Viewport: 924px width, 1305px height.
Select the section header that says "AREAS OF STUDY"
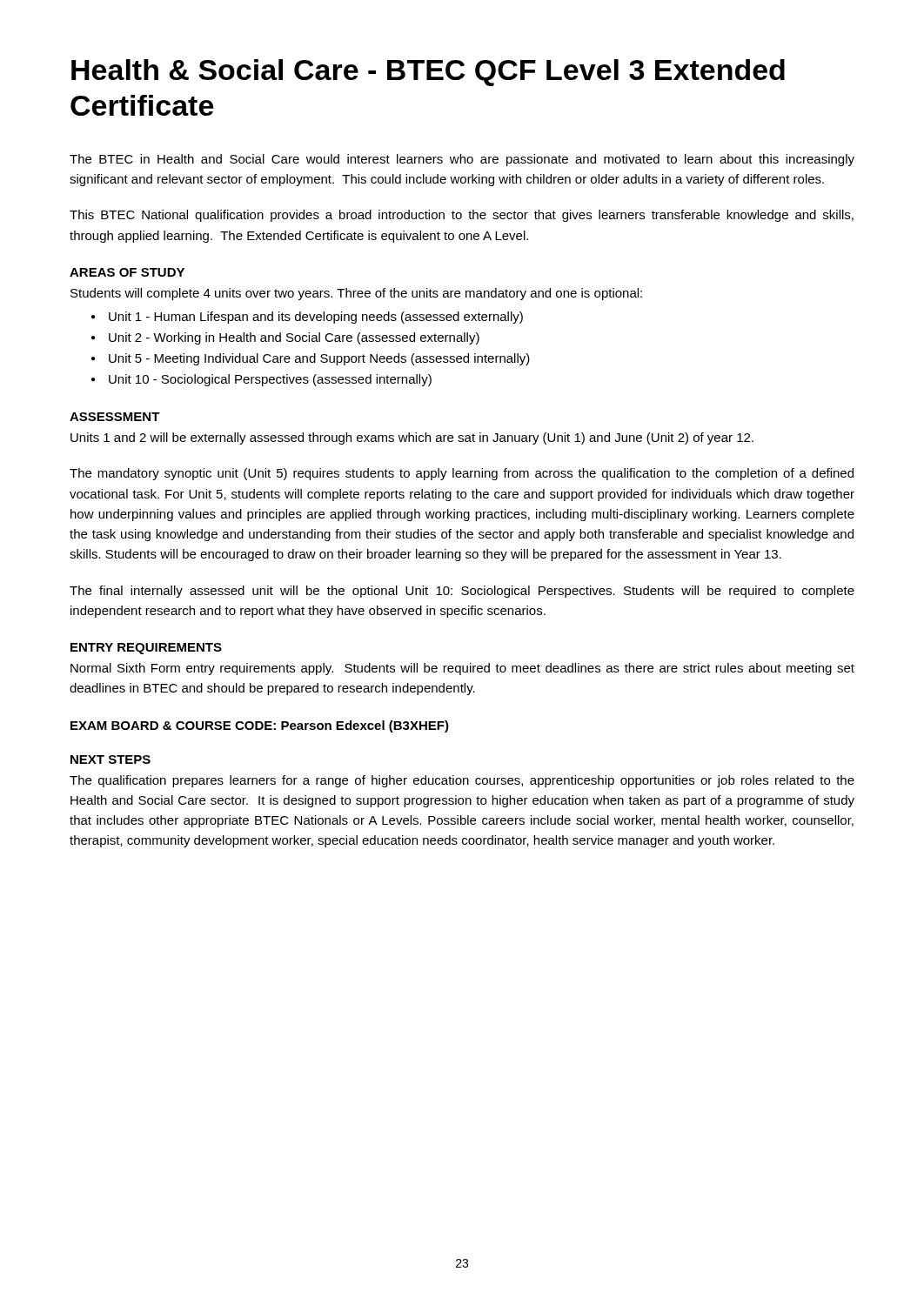[127, 272]
